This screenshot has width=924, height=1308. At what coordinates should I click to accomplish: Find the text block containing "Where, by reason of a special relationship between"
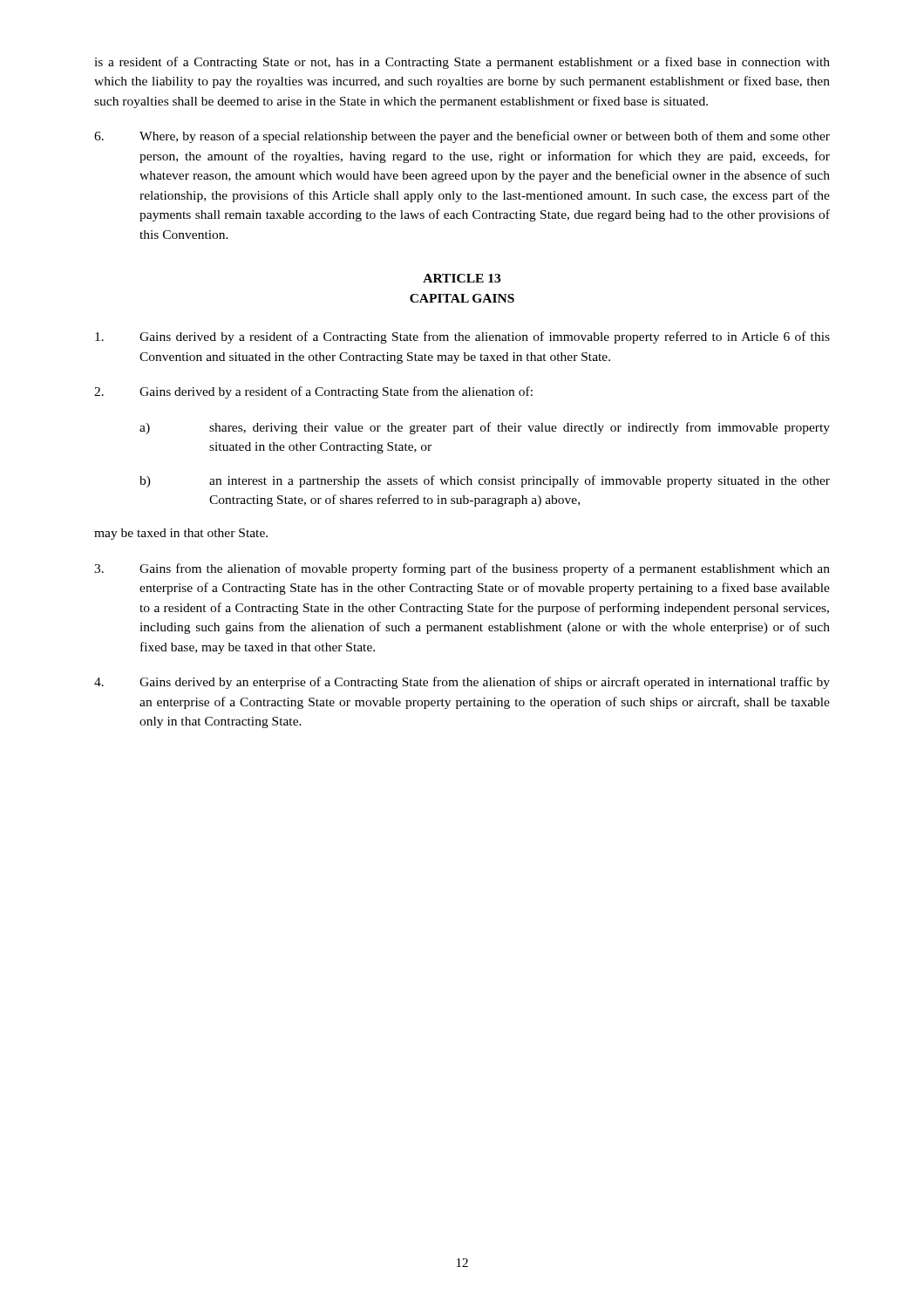(x=462, y=186)
